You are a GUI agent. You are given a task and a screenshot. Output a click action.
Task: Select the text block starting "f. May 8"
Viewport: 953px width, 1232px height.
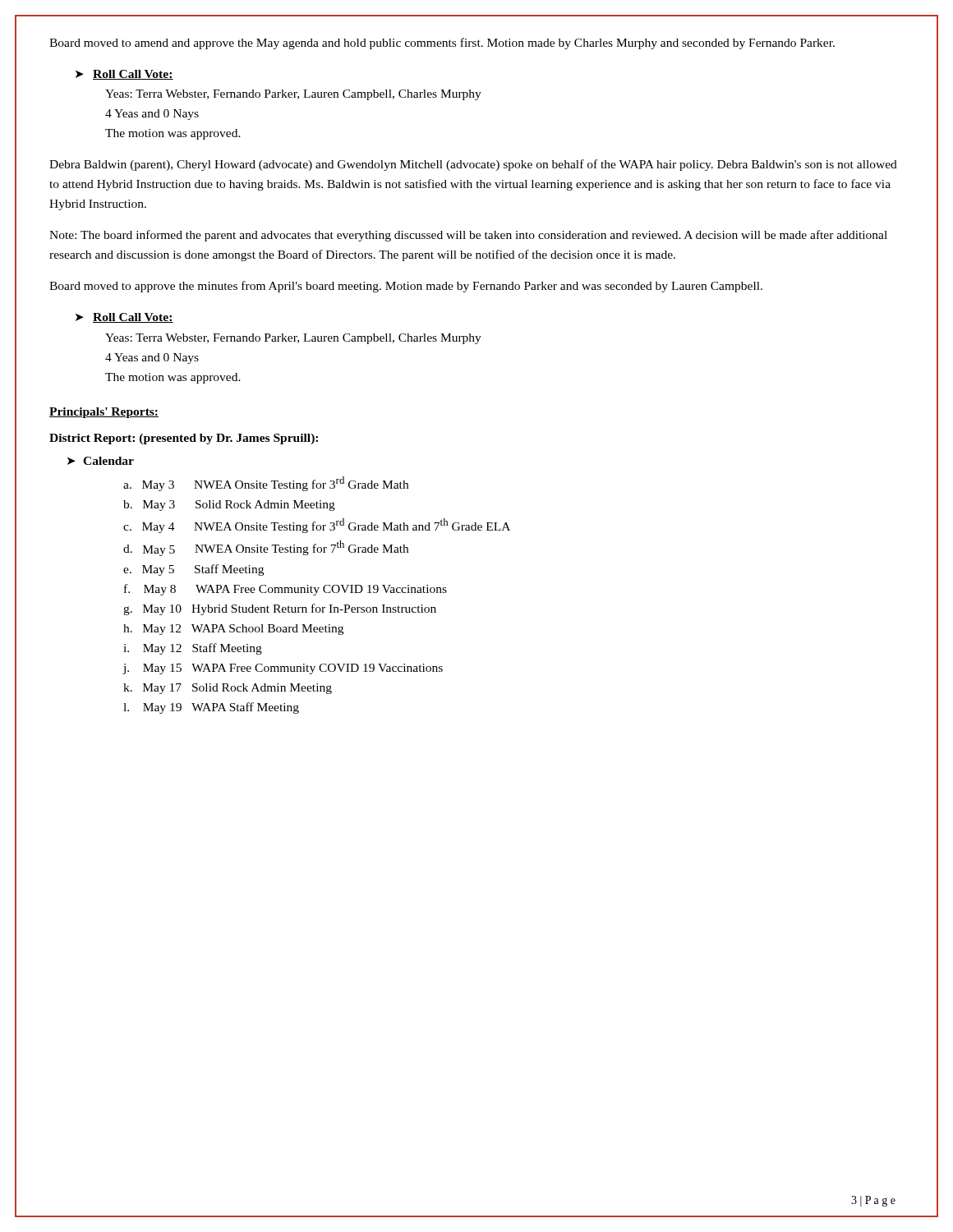[285, 589]
